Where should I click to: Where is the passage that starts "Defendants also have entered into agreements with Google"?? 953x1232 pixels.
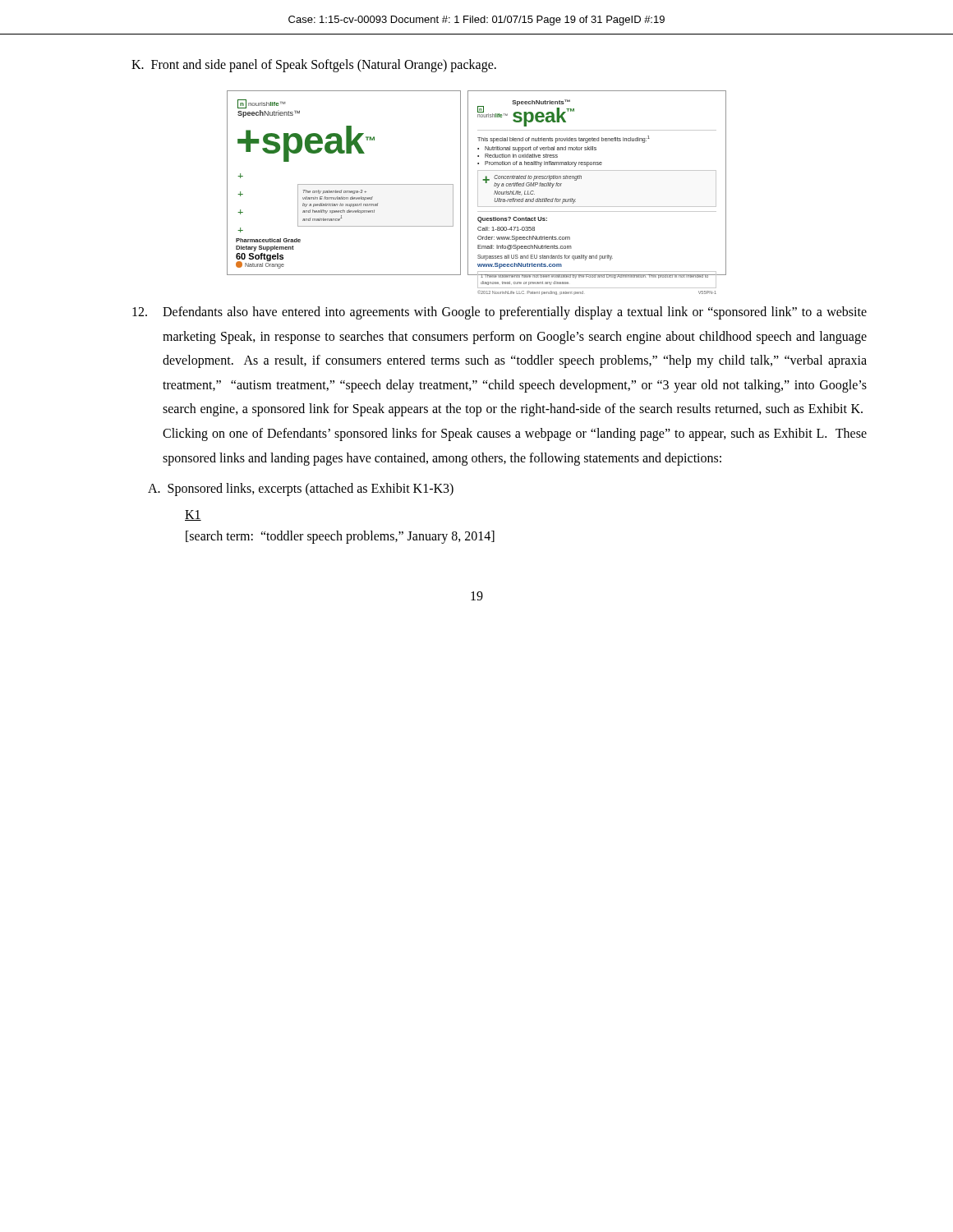[476, 385]
